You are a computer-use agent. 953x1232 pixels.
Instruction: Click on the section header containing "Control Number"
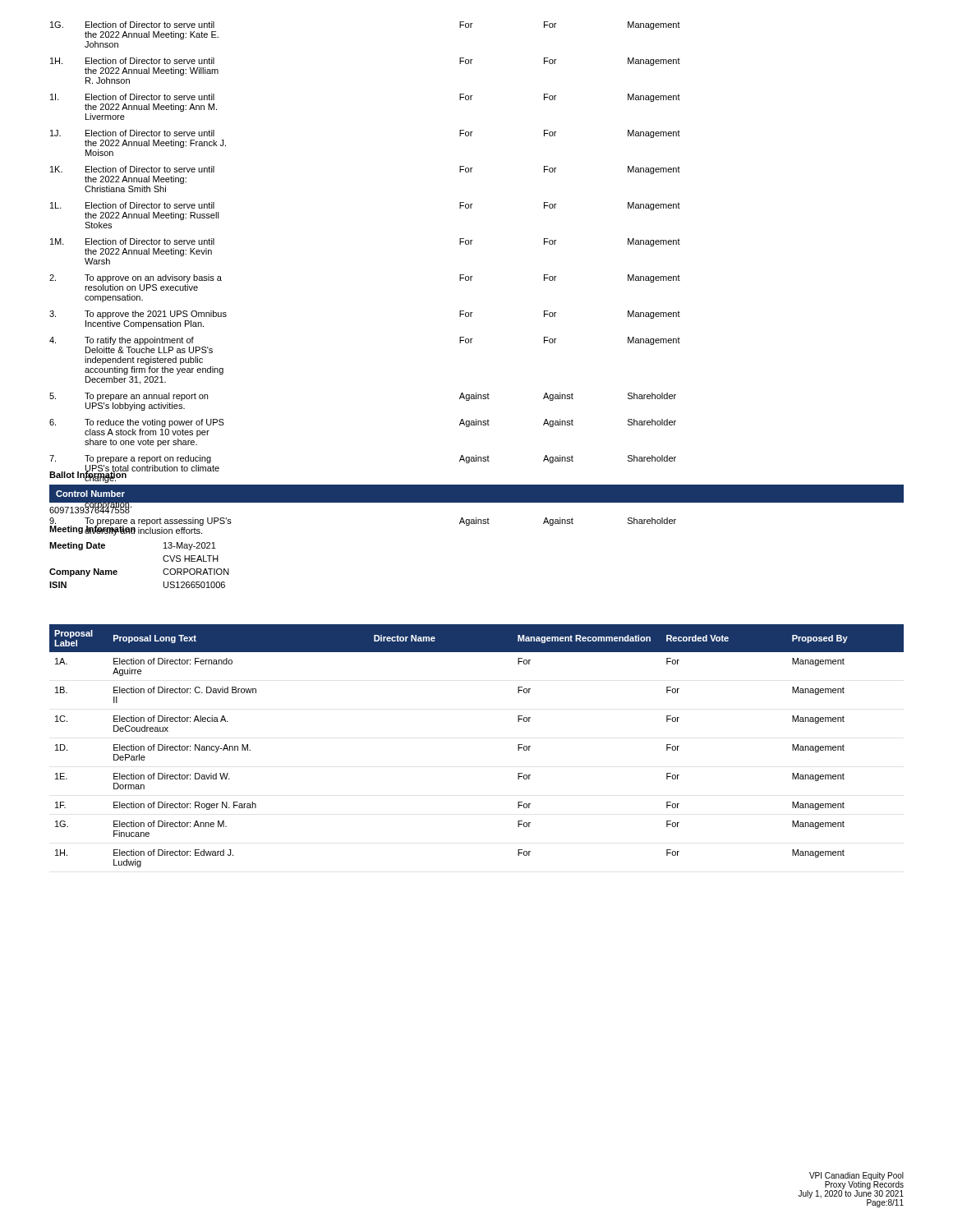[90, 494]
